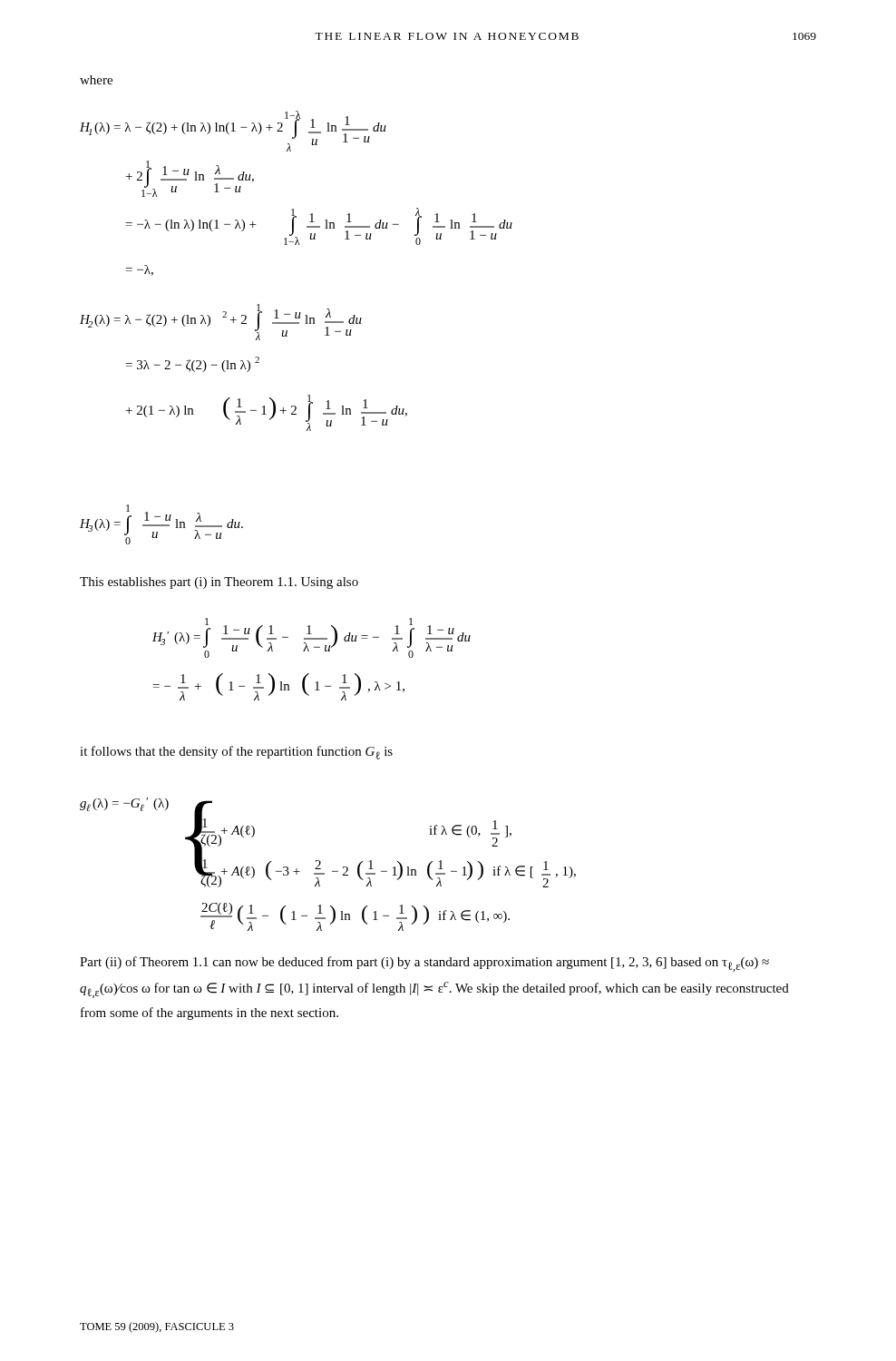
Task: Find the formula that reads "H 2 (λ) ="
Action: click(243, 367)
